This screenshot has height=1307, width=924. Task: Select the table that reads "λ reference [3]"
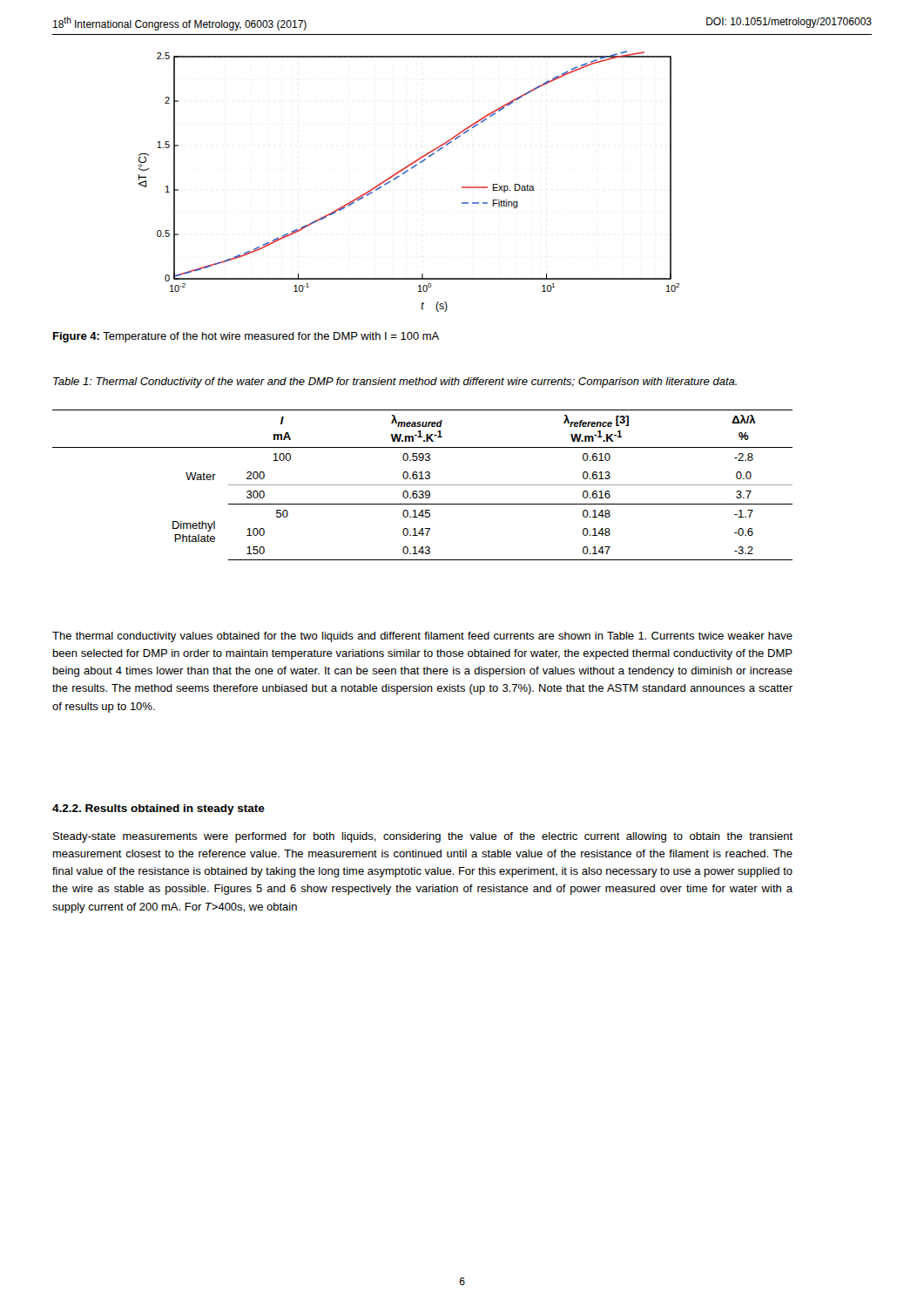point(422,485)
